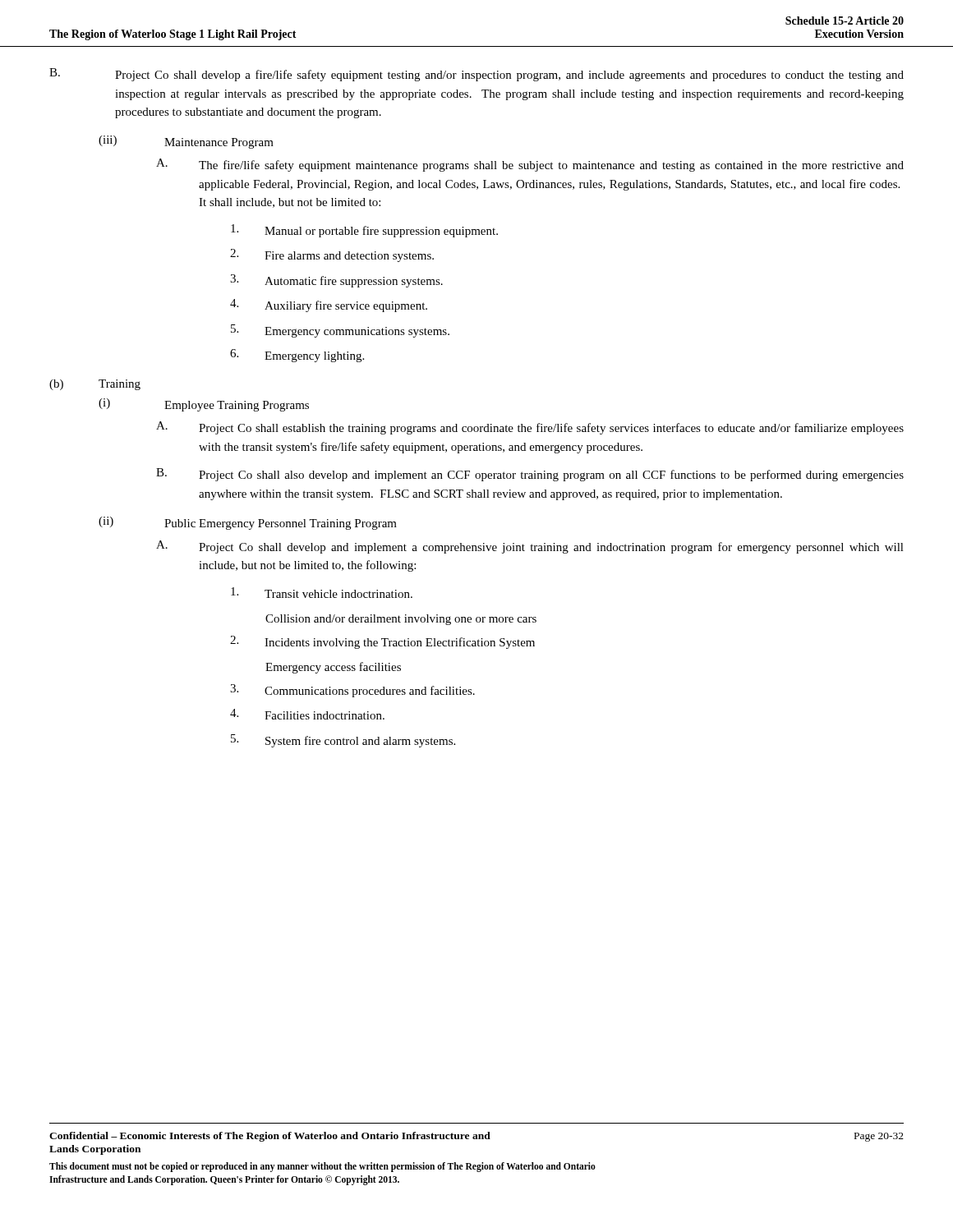Image resolution: width=953 pixels, height=1232 pixels.
Task: Click on the region starting "5. Emergency communications"
Action: point(340,331)
